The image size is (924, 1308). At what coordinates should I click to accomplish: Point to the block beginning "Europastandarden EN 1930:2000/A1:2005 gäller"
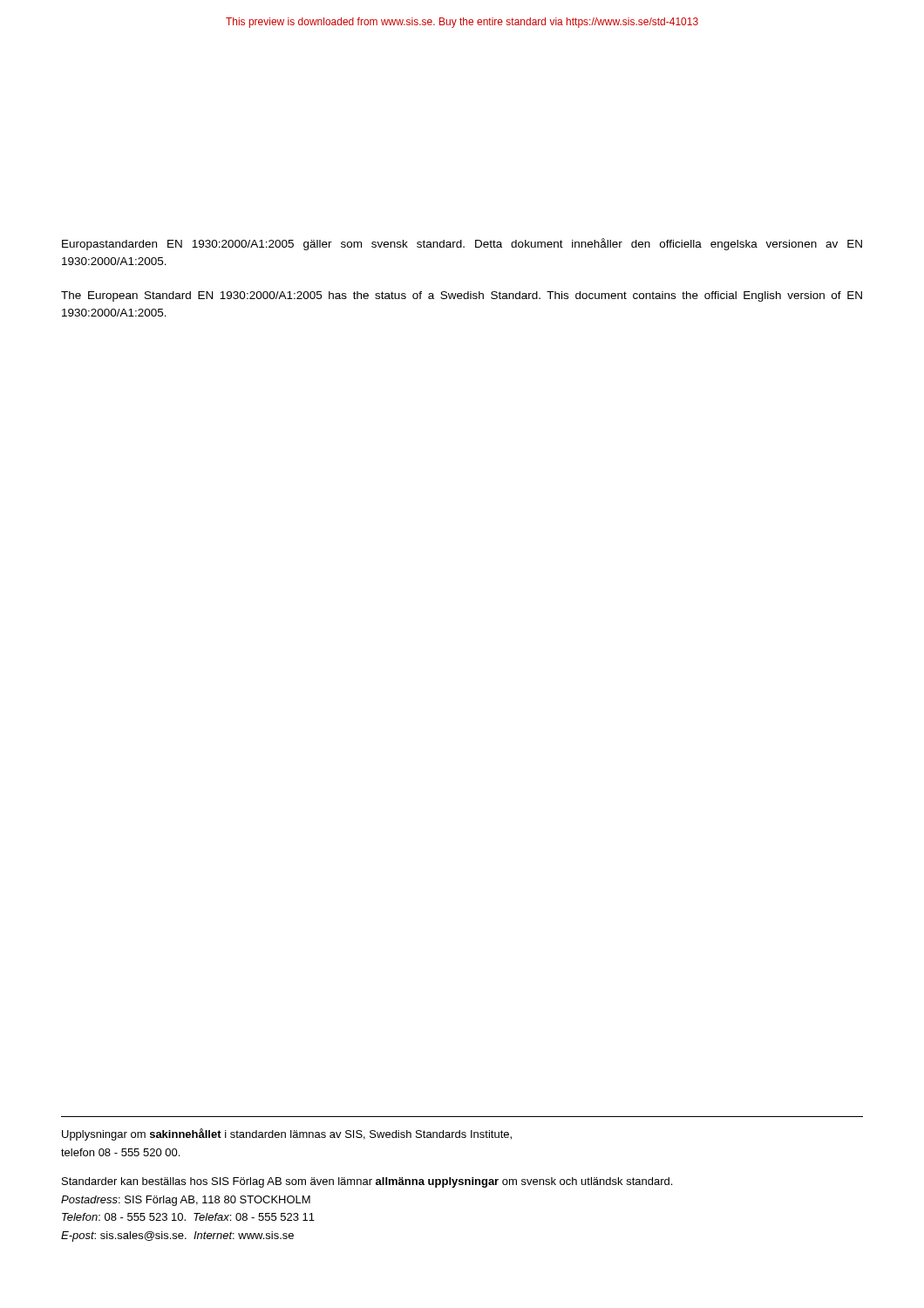[462, 253]
